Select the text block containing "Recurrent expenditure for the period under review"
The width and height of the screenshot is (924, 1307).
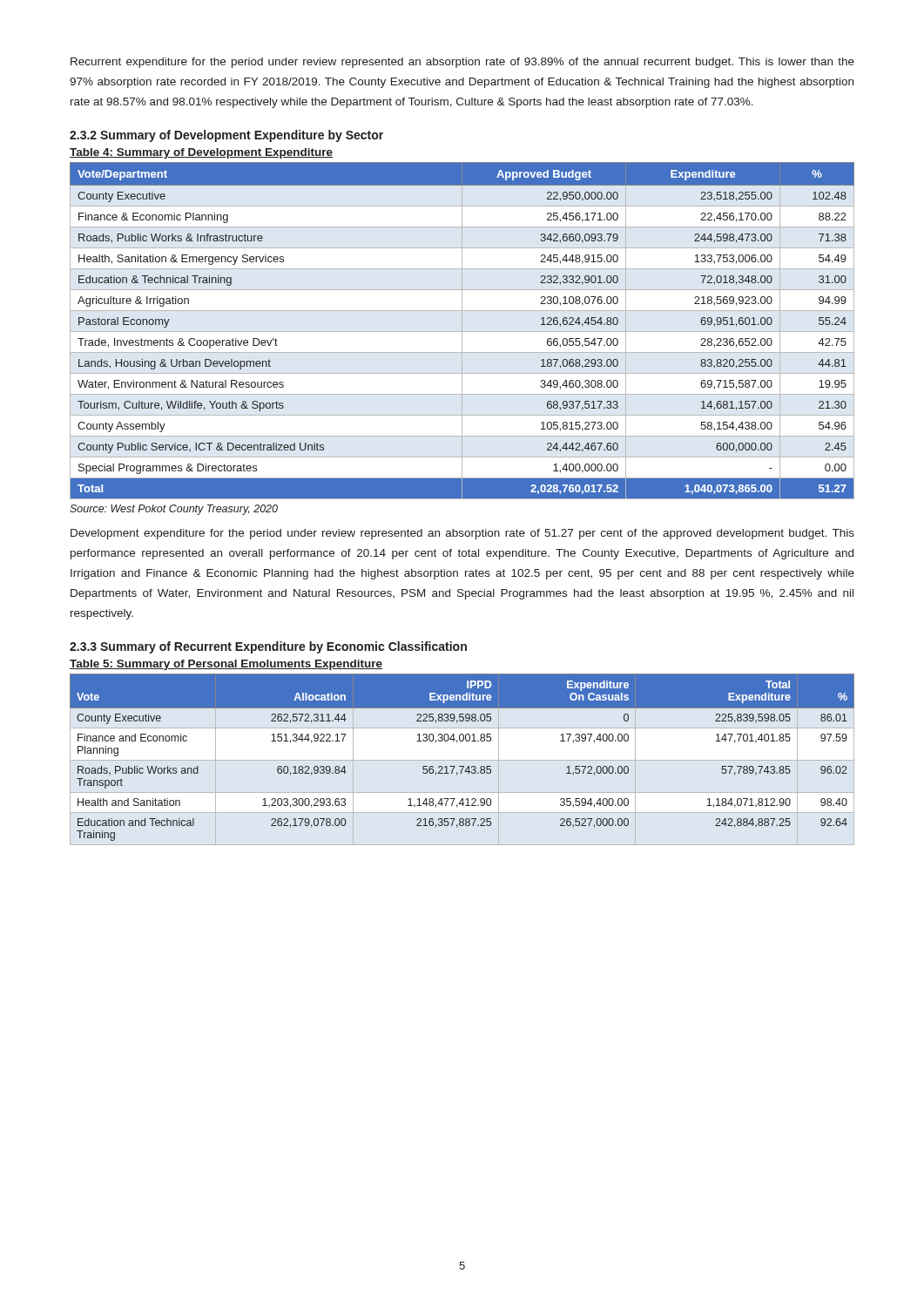[462, 81]
